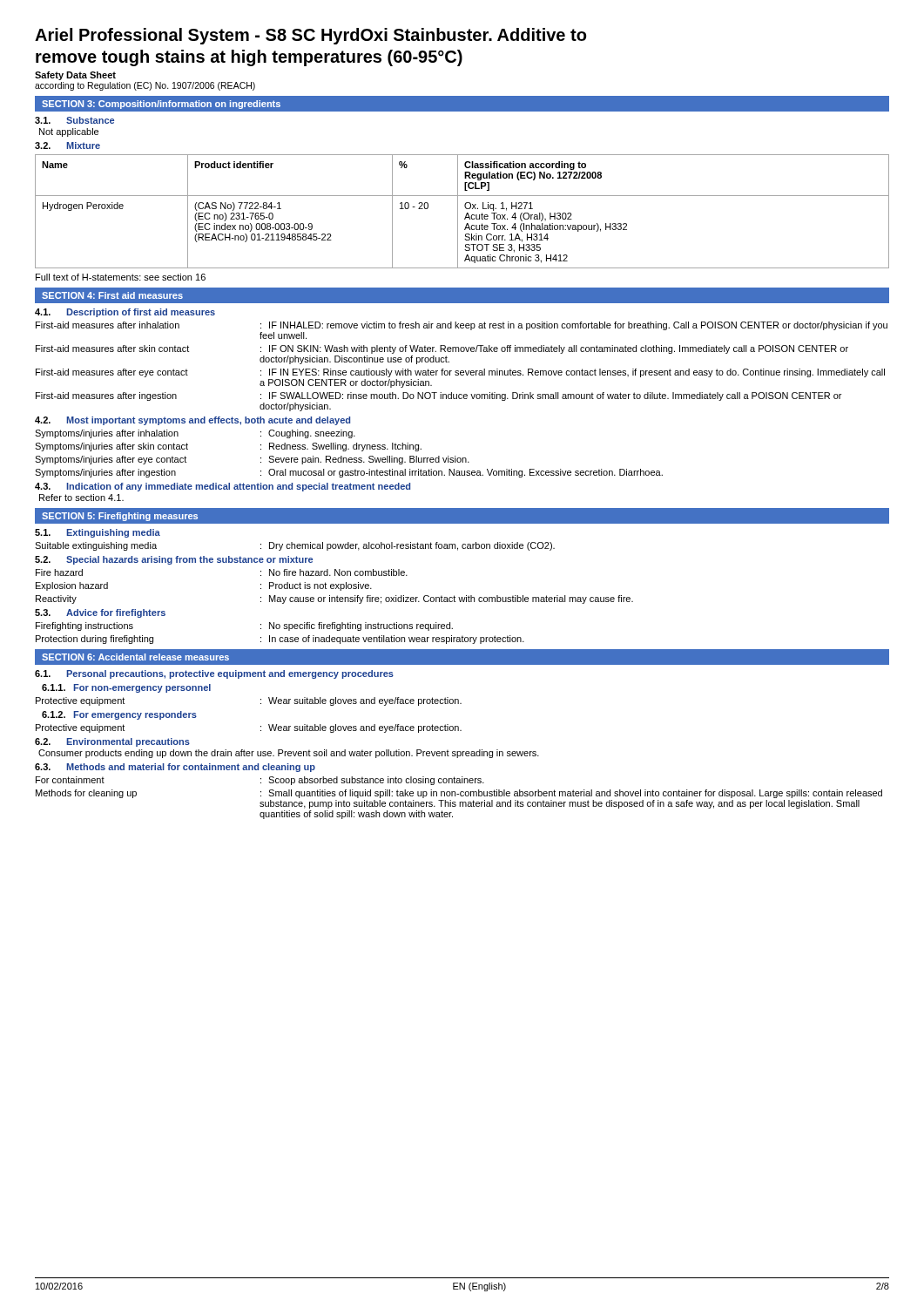Navigate to the text starting "Symptoms/injuries after inhalation : Coughing. sneezing. Symptoms/injuries"

(462, 453)
